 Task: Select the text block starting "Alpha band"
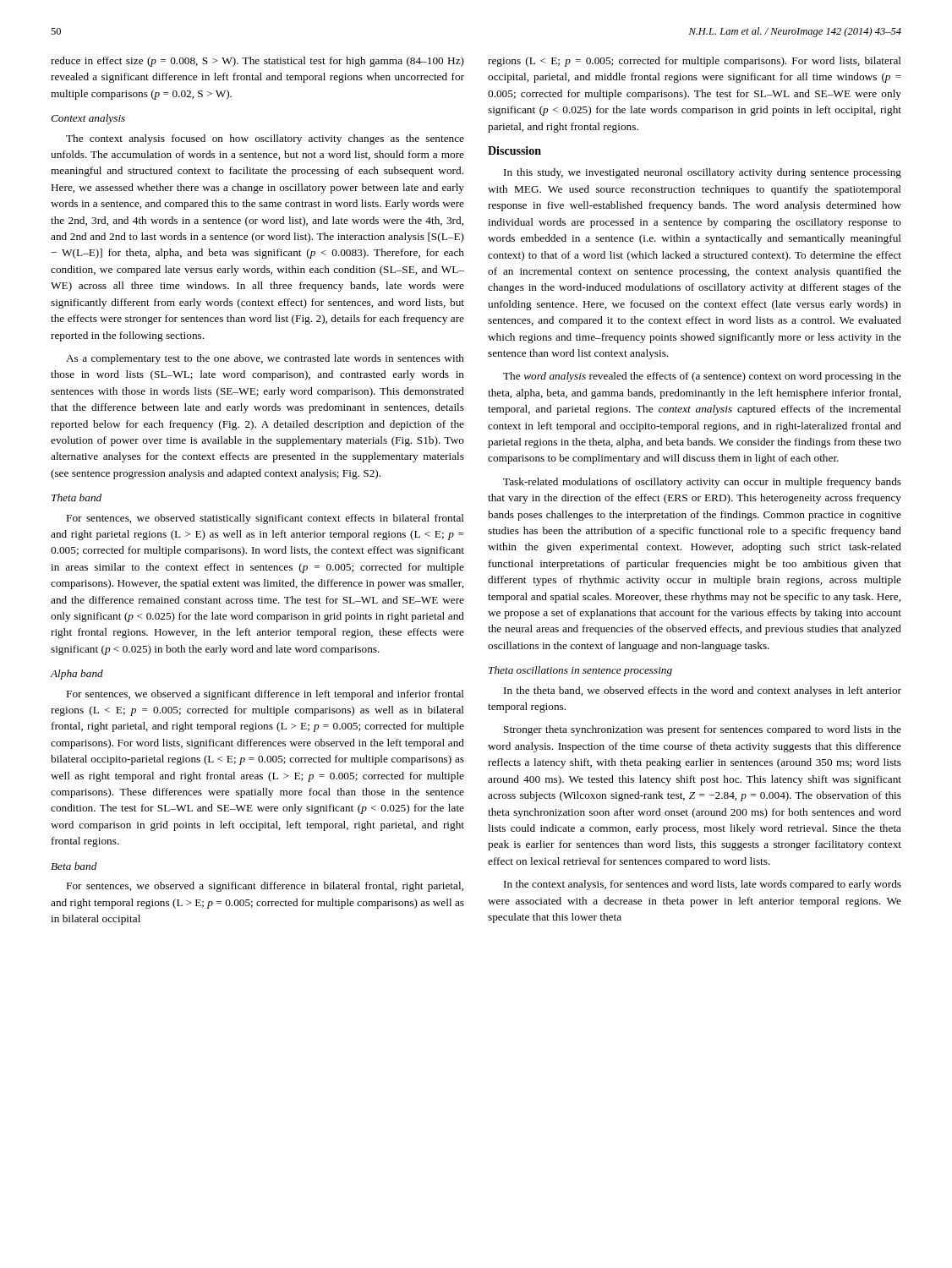coord(77,675)
